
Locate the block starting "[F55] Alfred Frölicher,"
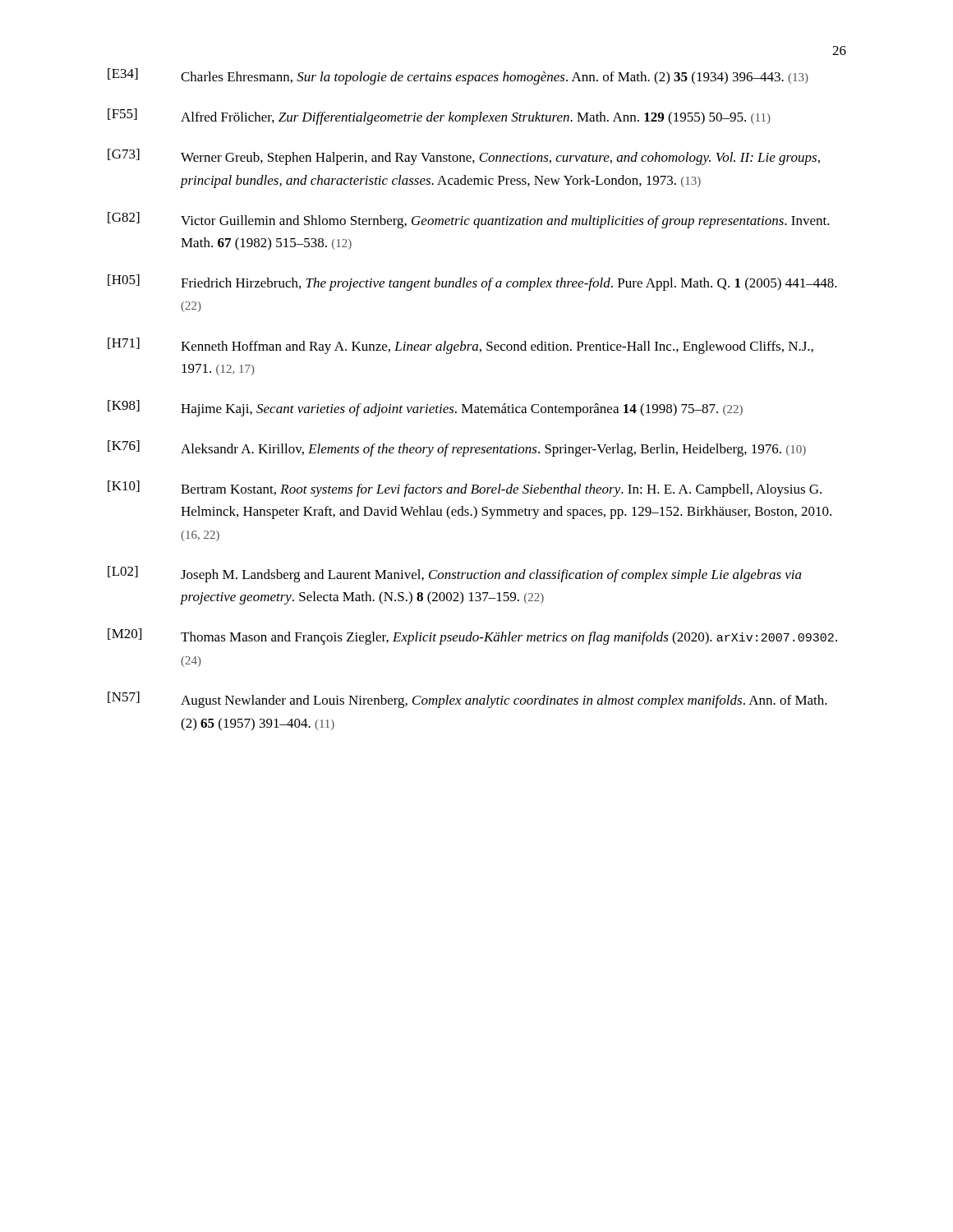pos(476,117)
